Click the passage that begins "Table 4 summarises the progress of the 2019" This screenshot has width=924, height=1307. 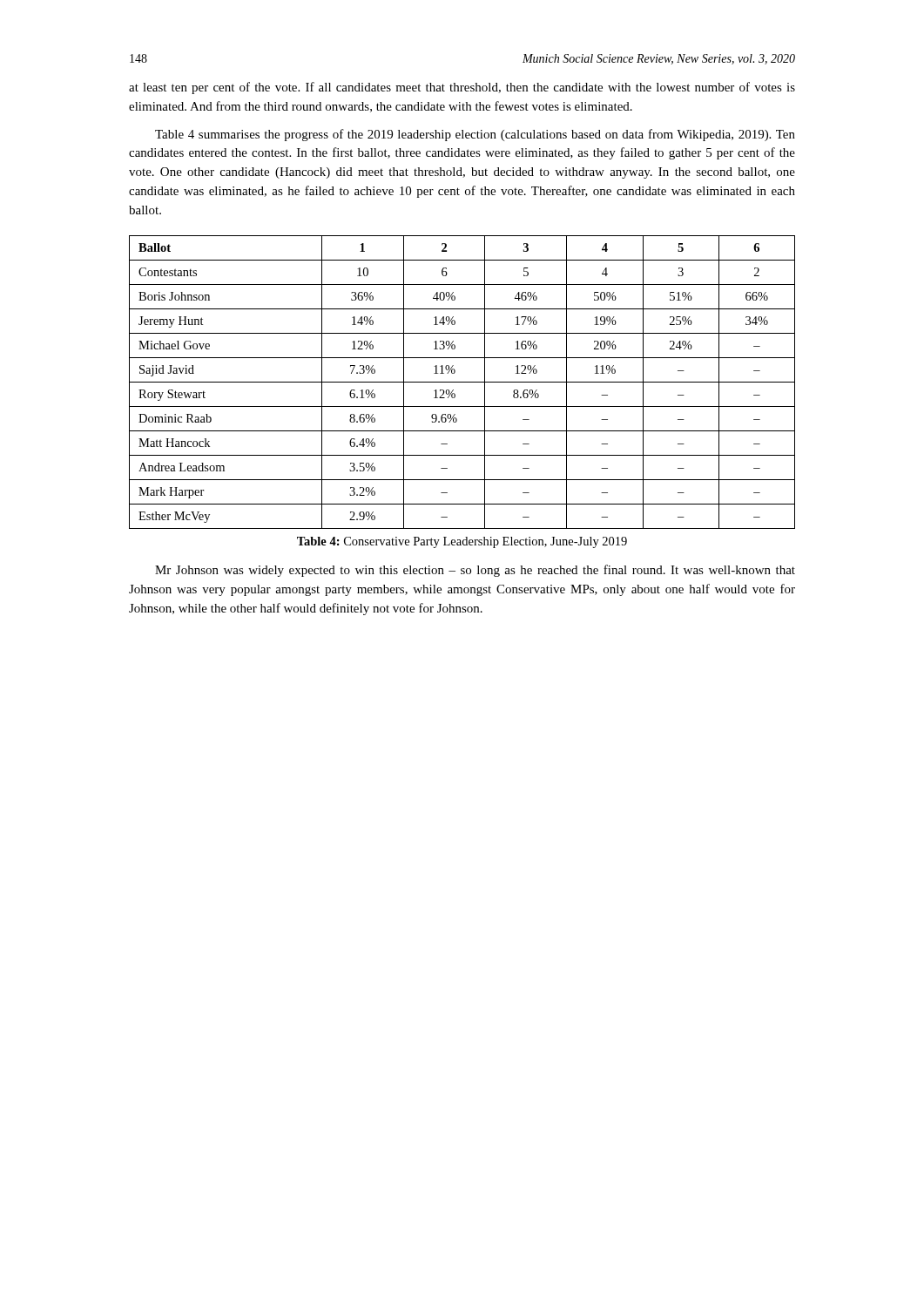point(462,172)
